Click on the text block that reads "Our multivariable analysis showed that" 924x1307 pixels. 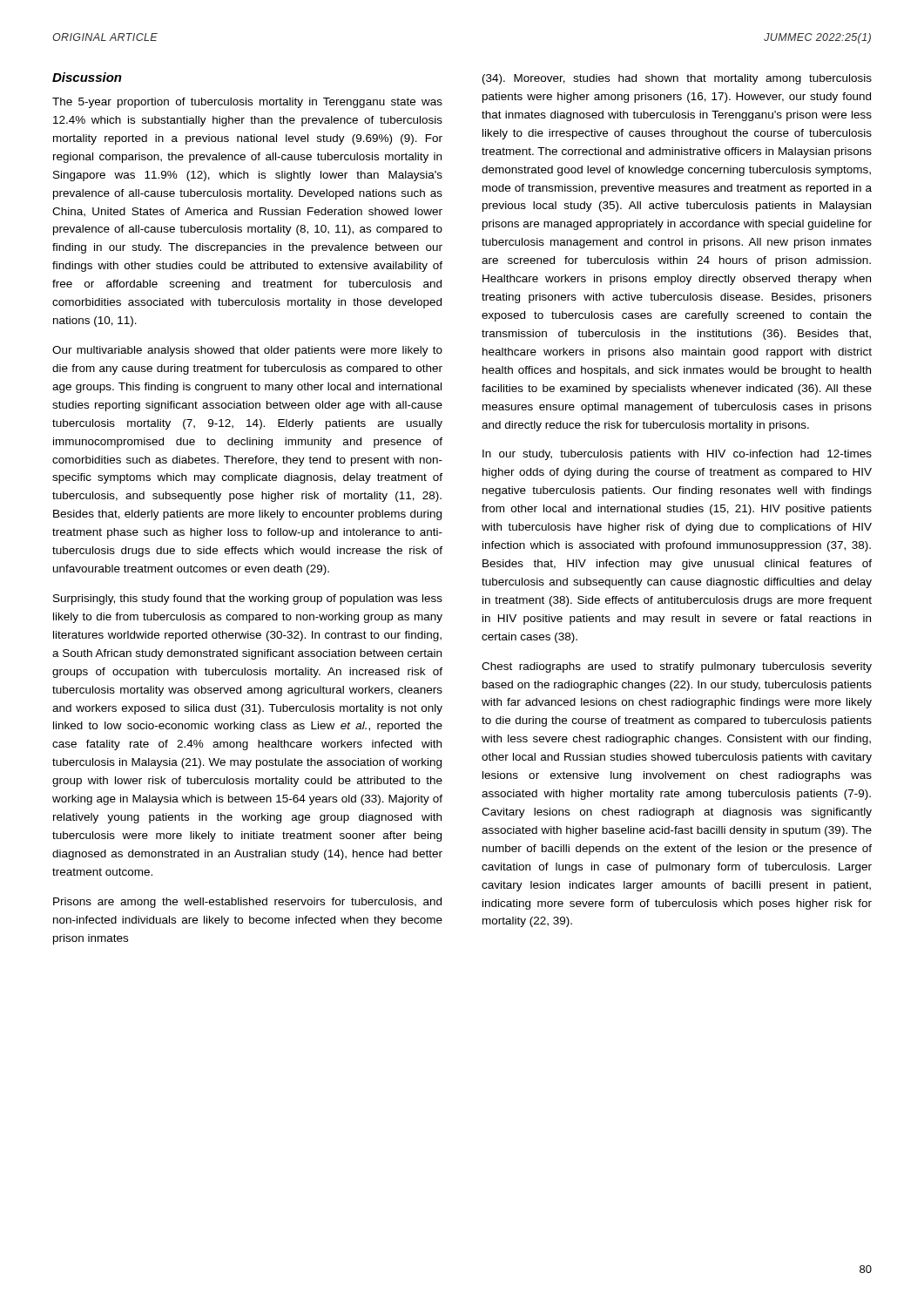(247, 459)
